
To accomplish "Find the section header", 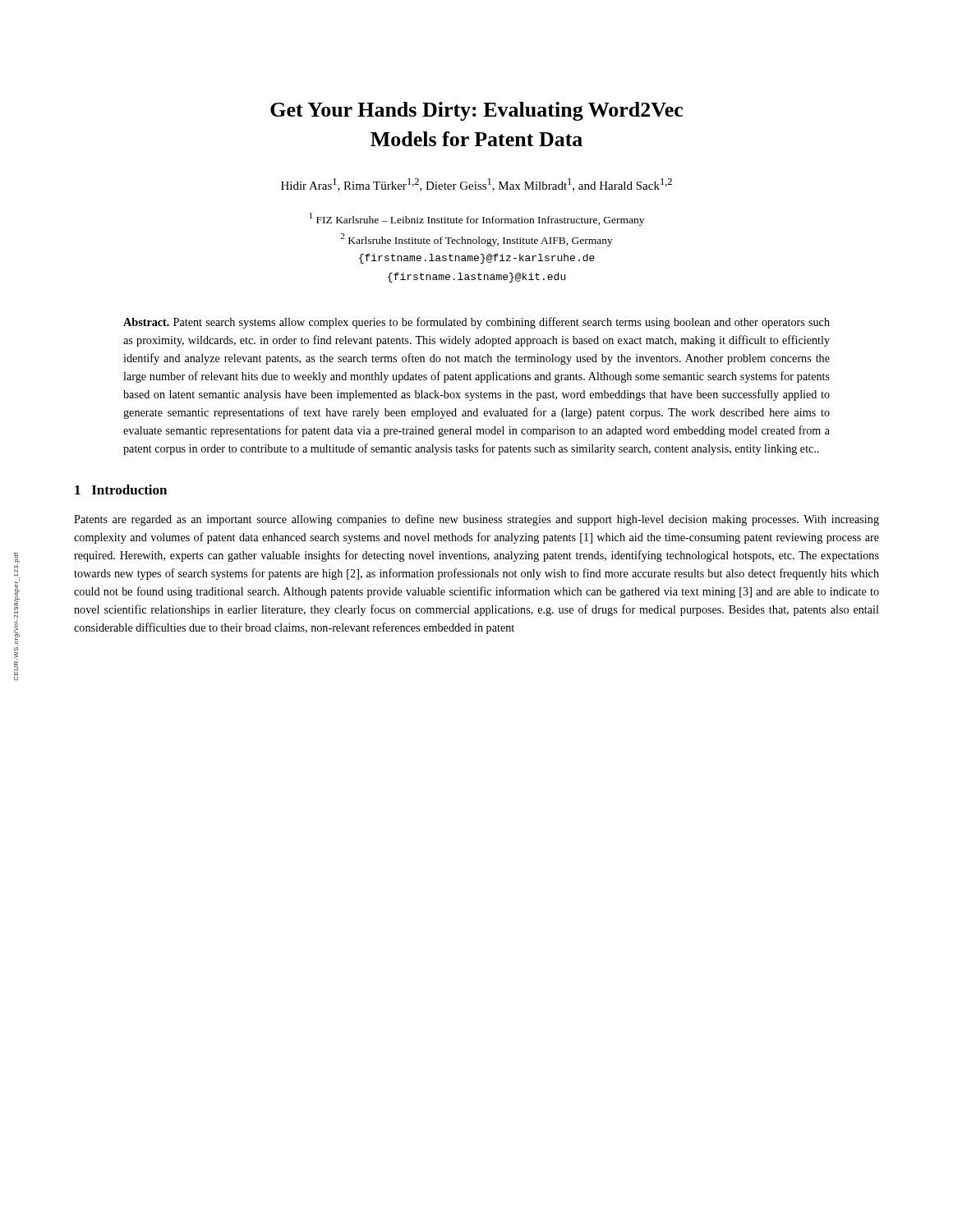I will [x=121, y=490].
